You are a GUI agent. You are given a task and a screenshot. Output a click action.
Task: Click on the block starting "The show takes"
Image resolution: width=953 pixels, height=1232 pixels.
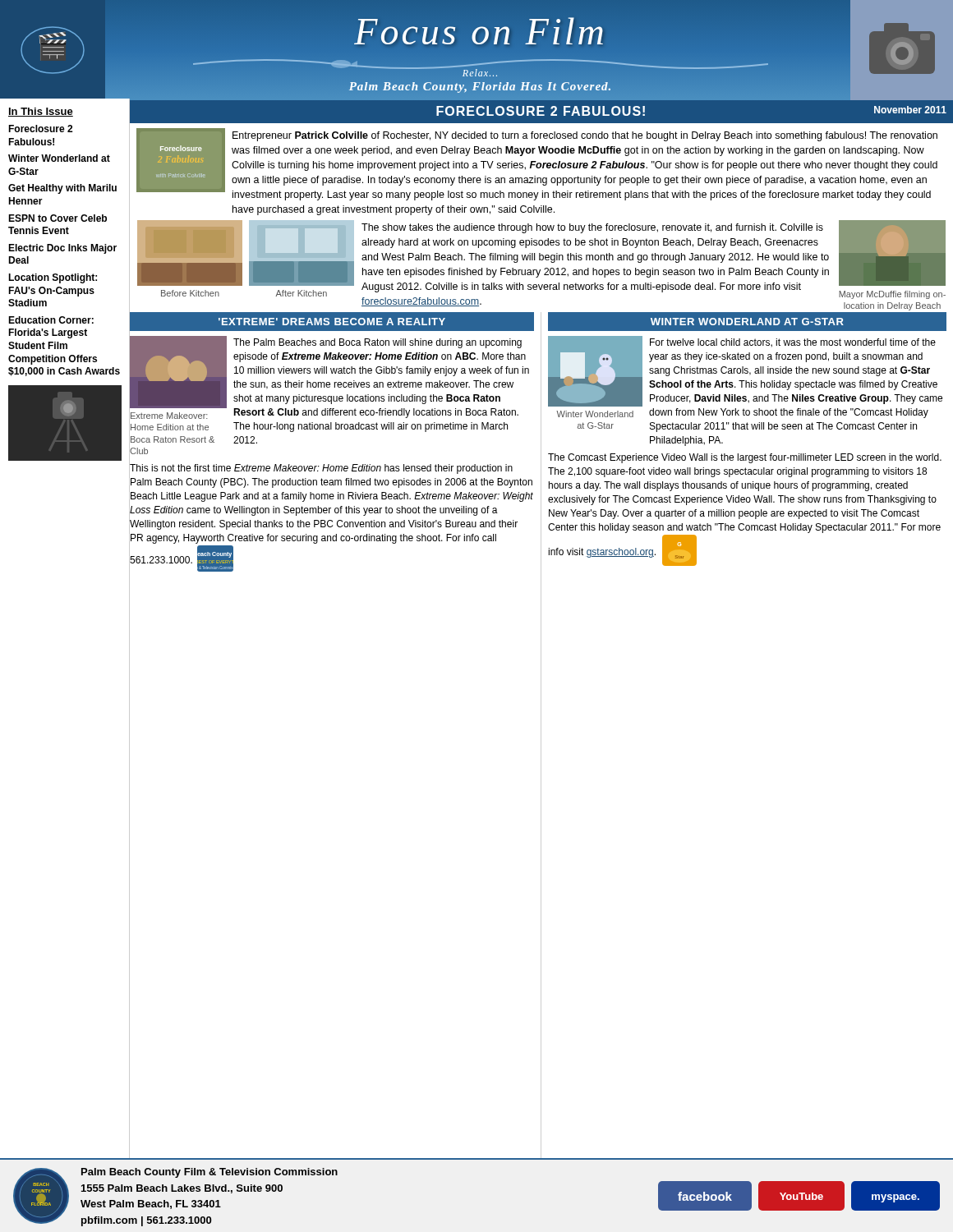coord(596,264)
